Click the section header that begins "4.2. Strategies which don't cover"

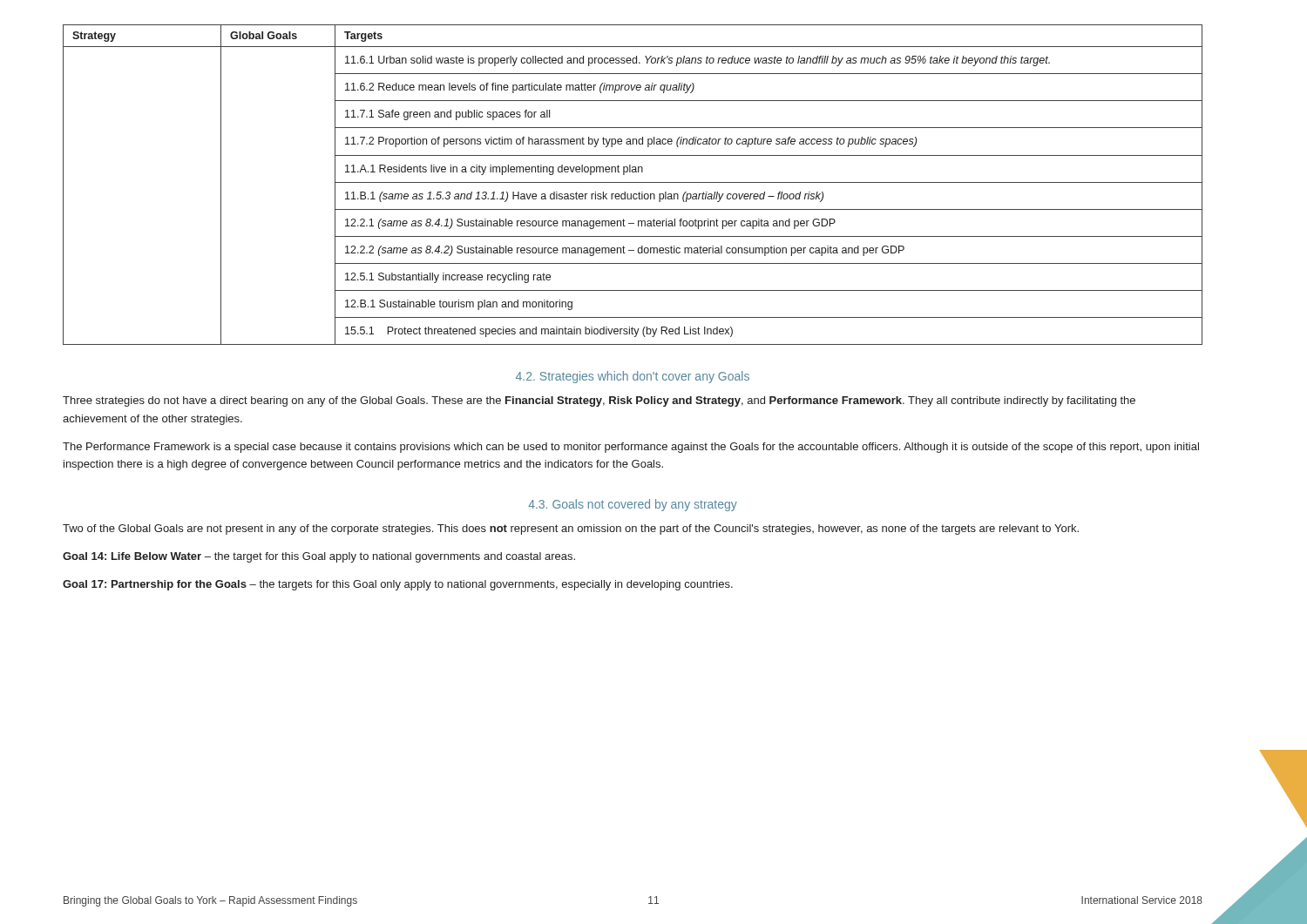[x=633, y=377]
